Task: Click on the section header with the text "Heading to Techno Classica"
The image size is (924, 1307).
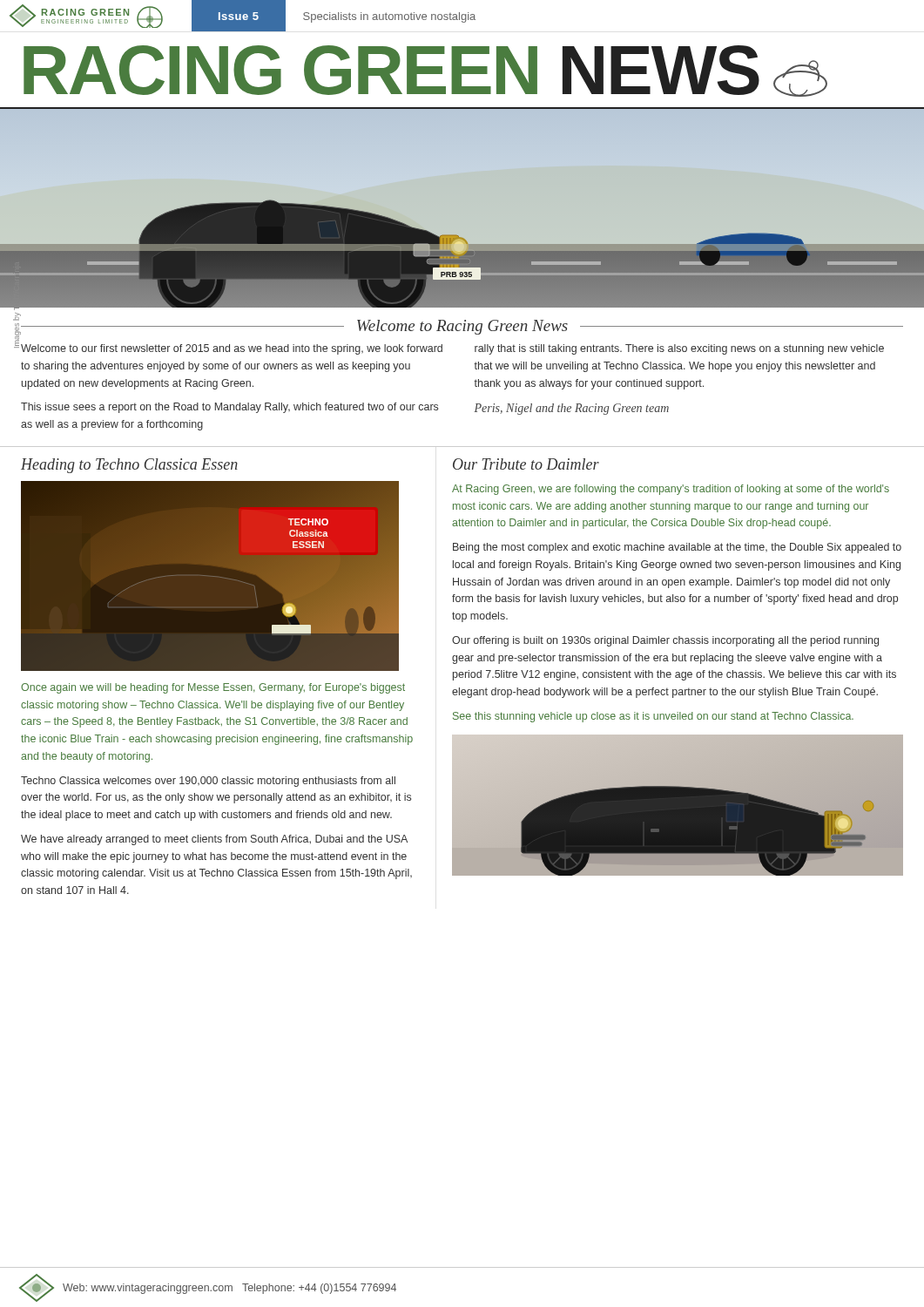Action: [129, 464]
